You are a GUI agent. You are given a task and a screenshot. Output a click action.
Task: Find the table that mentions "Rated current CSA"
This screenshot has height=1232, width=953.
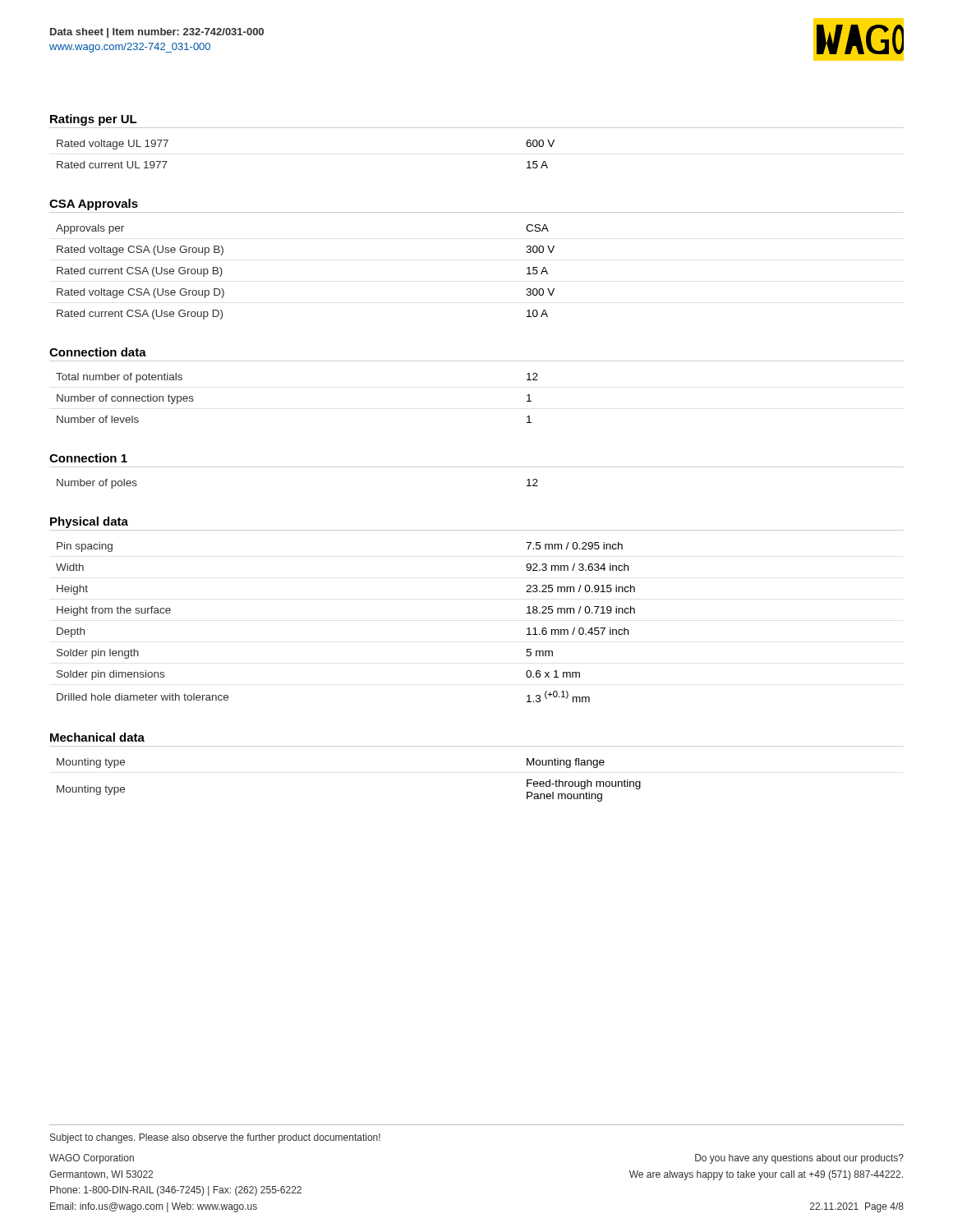(x=476, y=271)
